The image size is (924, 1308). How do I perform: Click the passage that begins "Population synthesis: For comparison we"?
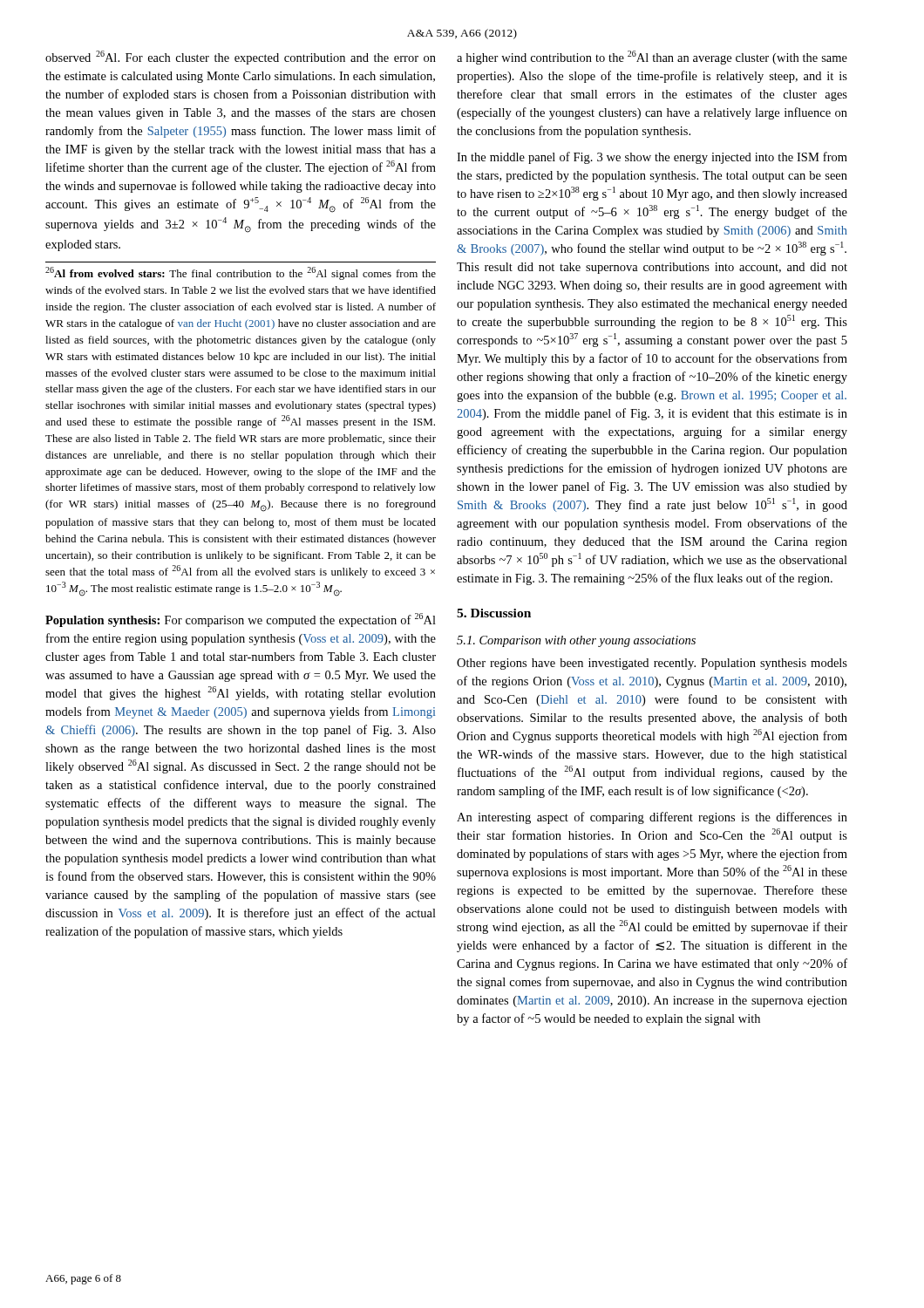(241, 776)
